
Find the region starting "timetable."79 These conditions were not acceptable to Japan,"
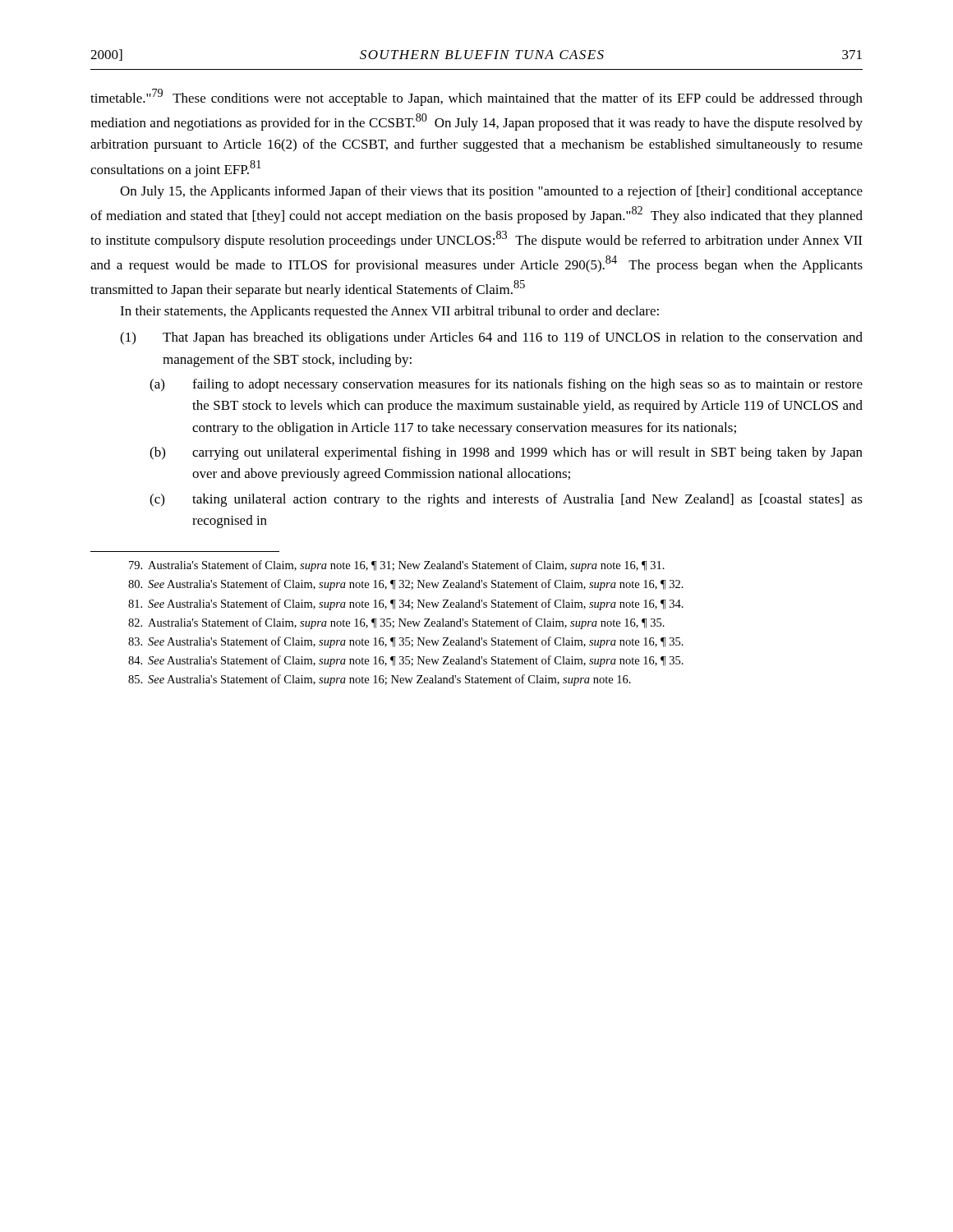(x=476, y=132)
